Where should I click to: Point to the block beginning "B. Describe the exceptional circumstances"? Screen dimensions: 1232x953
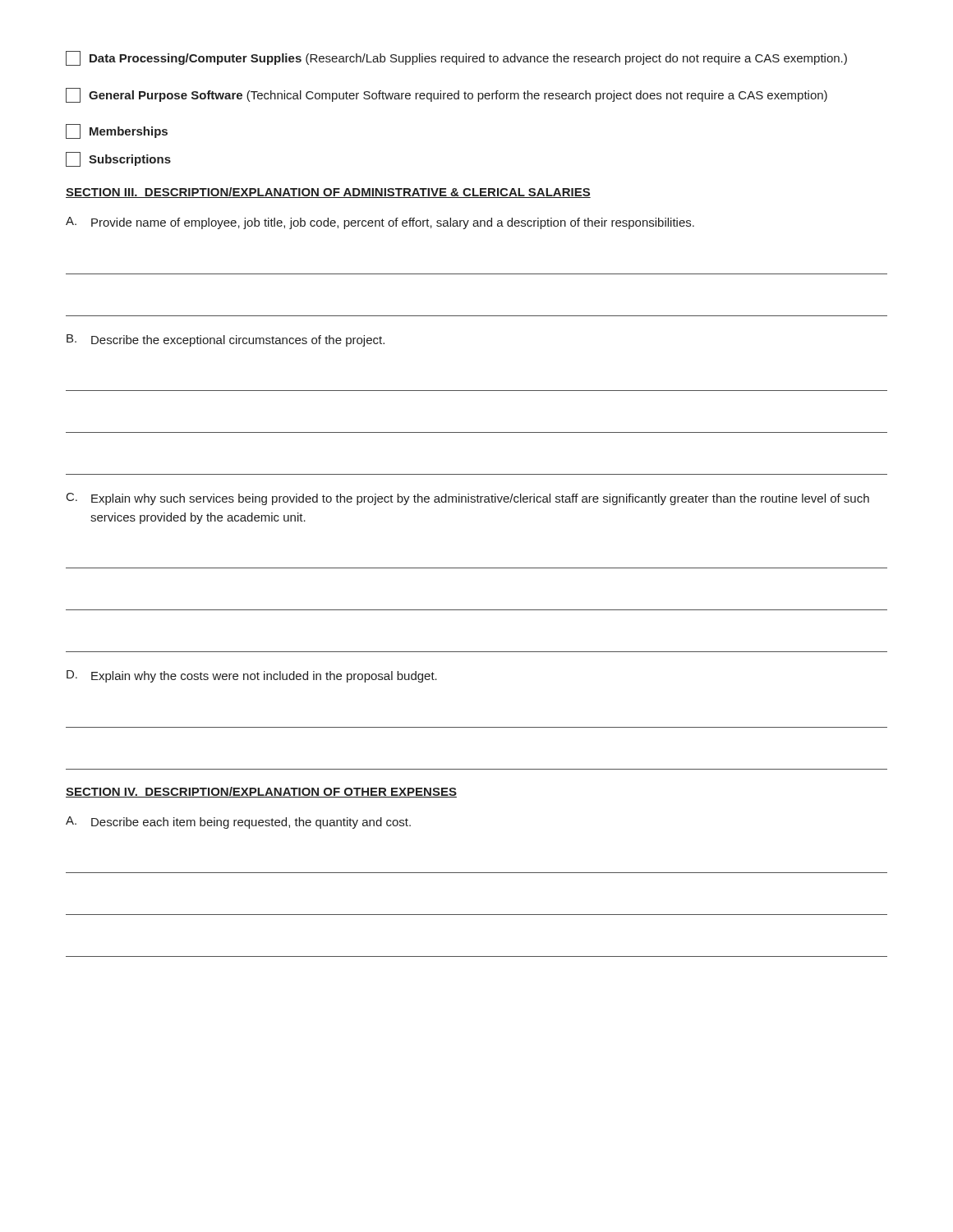[x=226, y=340]
